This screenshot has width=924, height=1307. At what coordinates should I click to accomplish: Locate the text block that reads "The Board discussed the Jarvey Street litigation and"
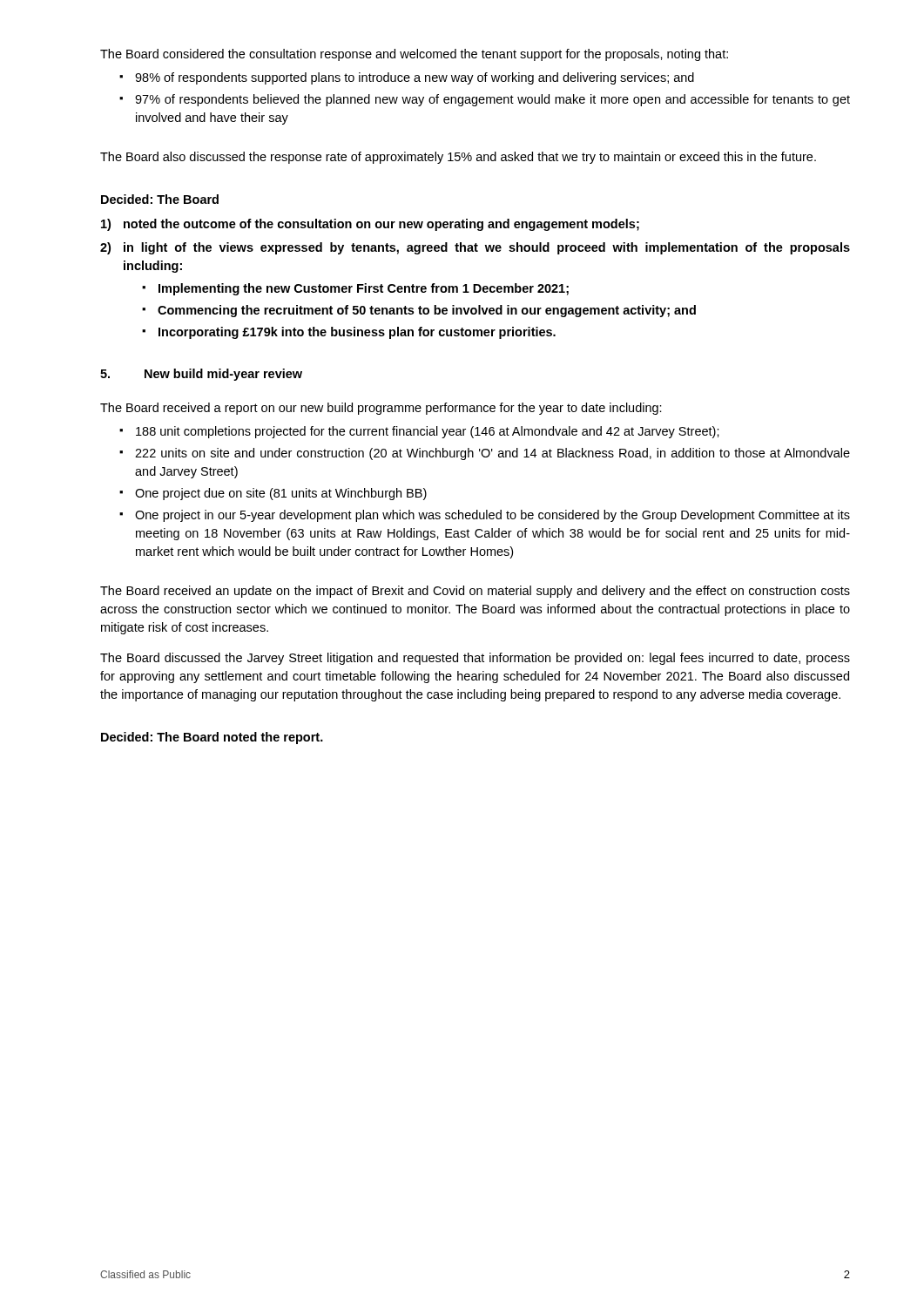tap(475, 676)
